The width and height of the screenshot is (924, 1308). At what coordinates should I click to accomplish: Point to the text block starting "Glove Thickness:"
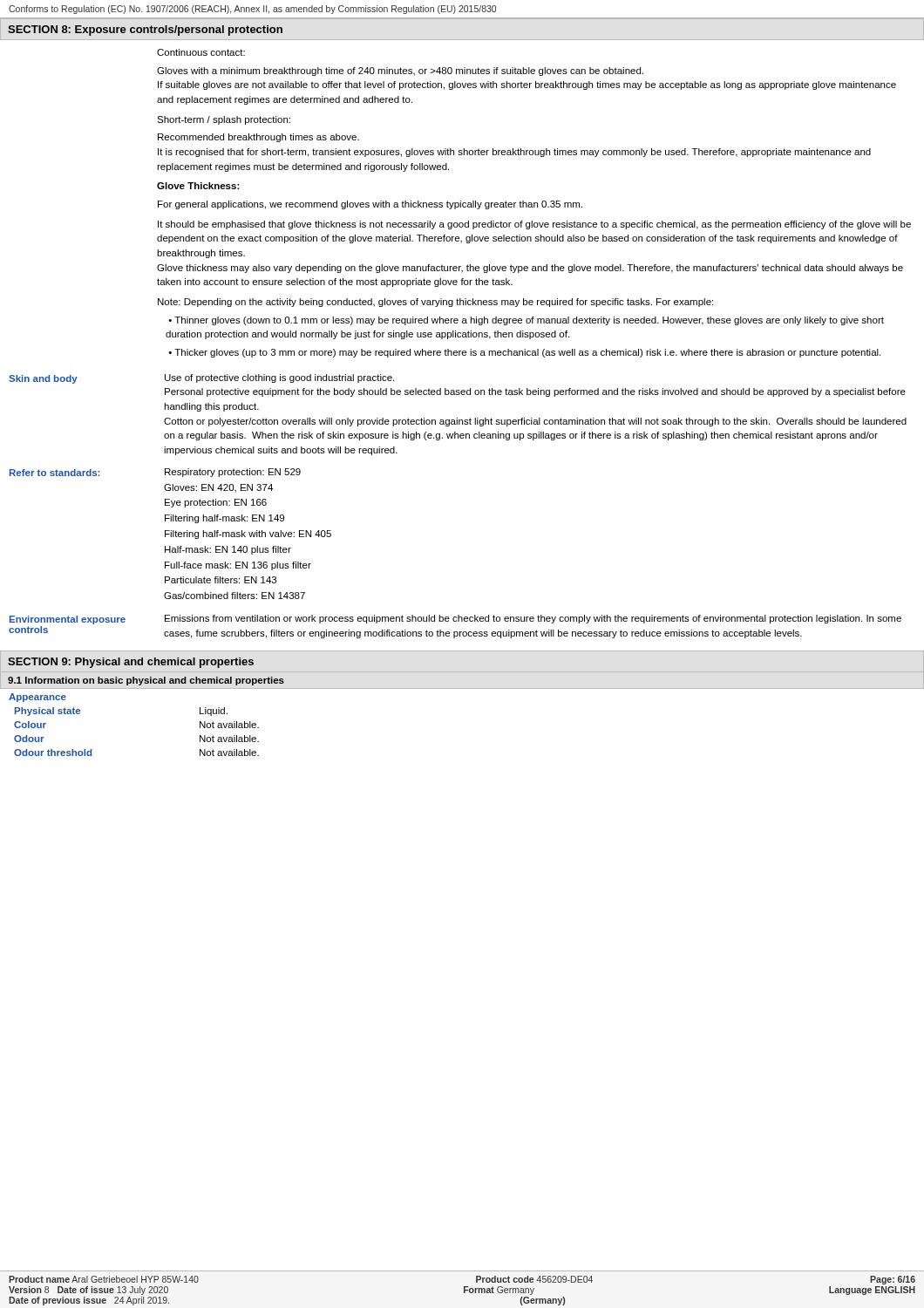click(x=198, y=186)
